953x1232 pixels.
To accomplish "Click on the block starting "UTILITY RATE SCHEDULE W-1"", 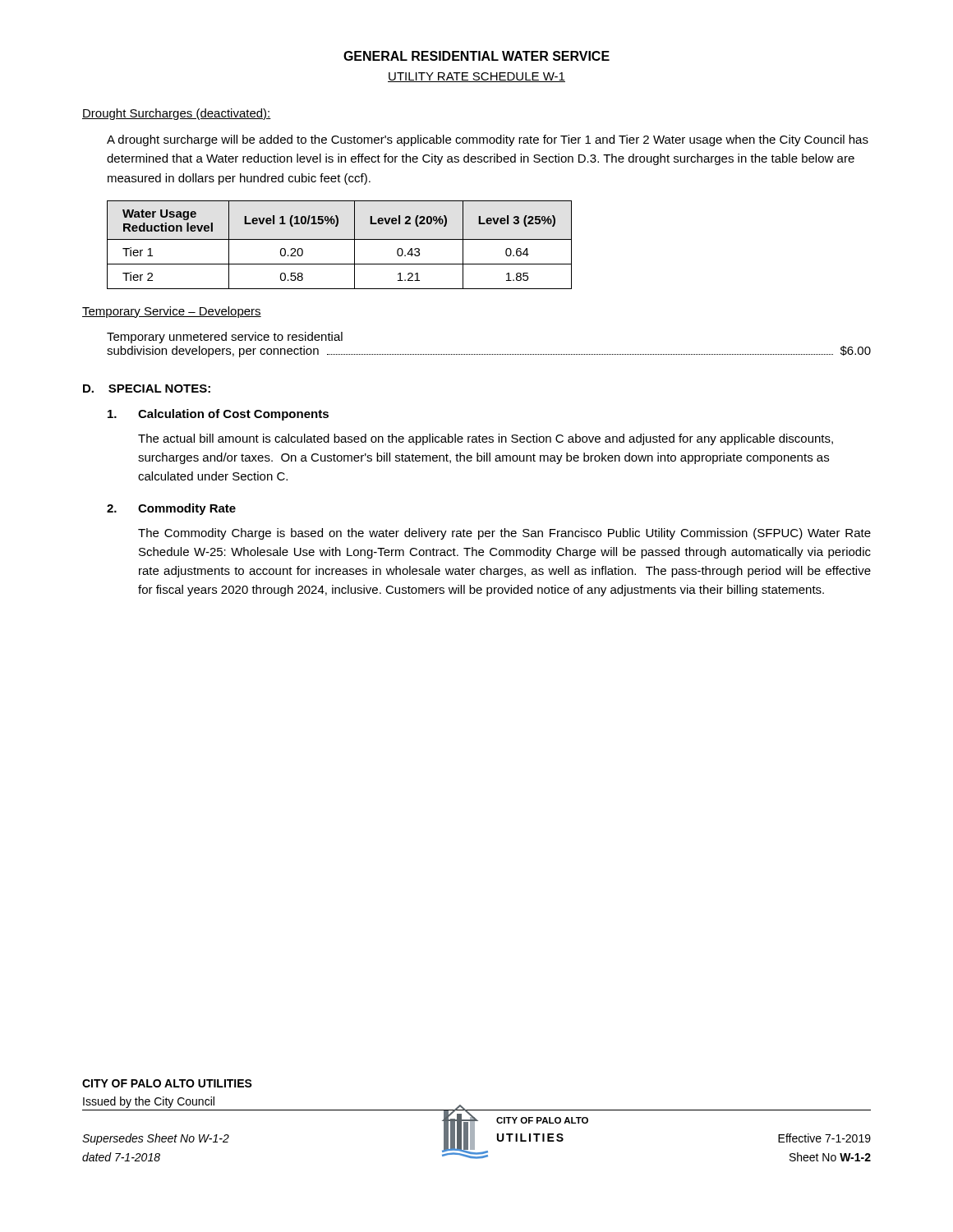I will (x=476, y=76).
